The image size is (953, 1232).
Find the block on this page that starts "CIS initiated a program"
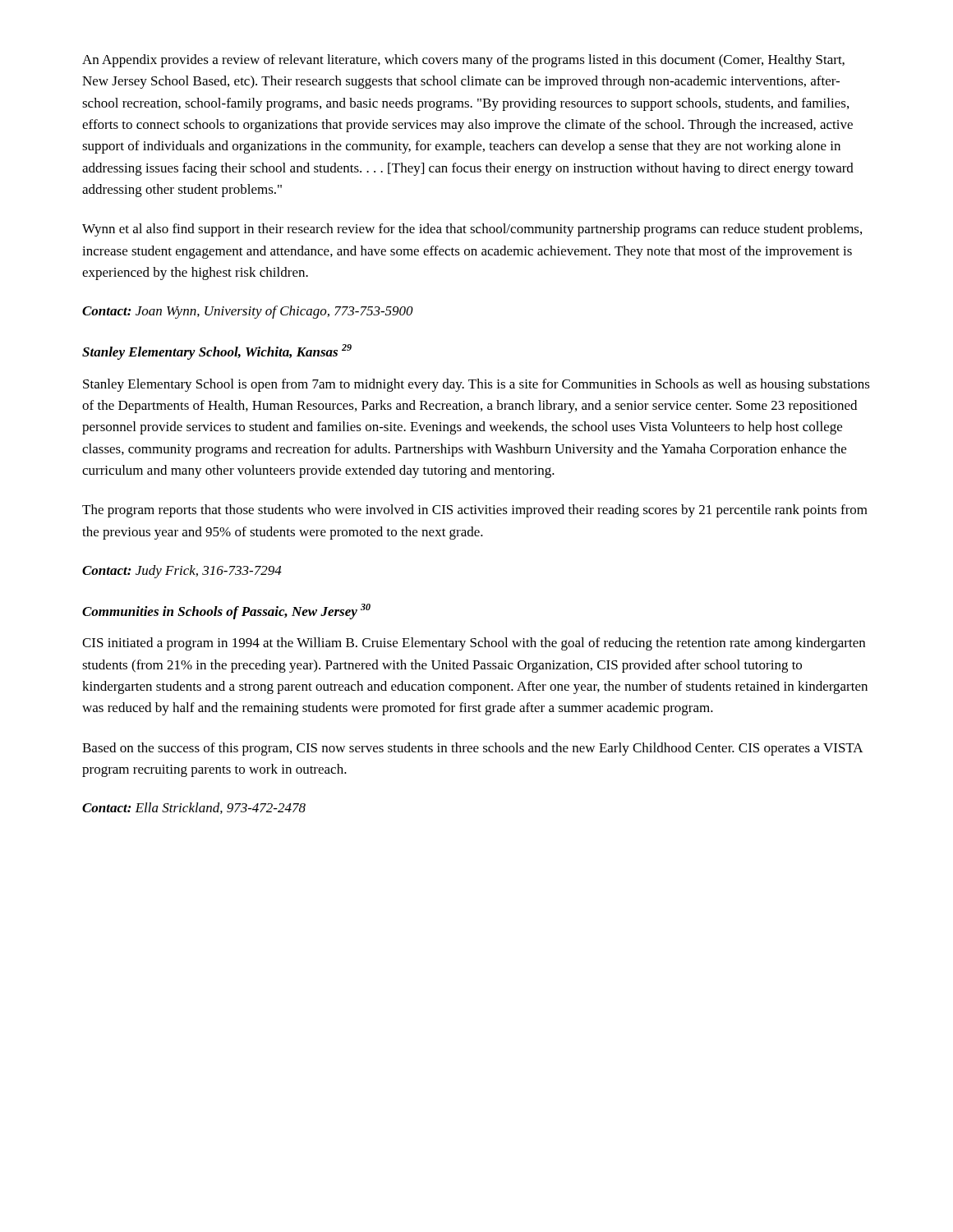(475, 675)
